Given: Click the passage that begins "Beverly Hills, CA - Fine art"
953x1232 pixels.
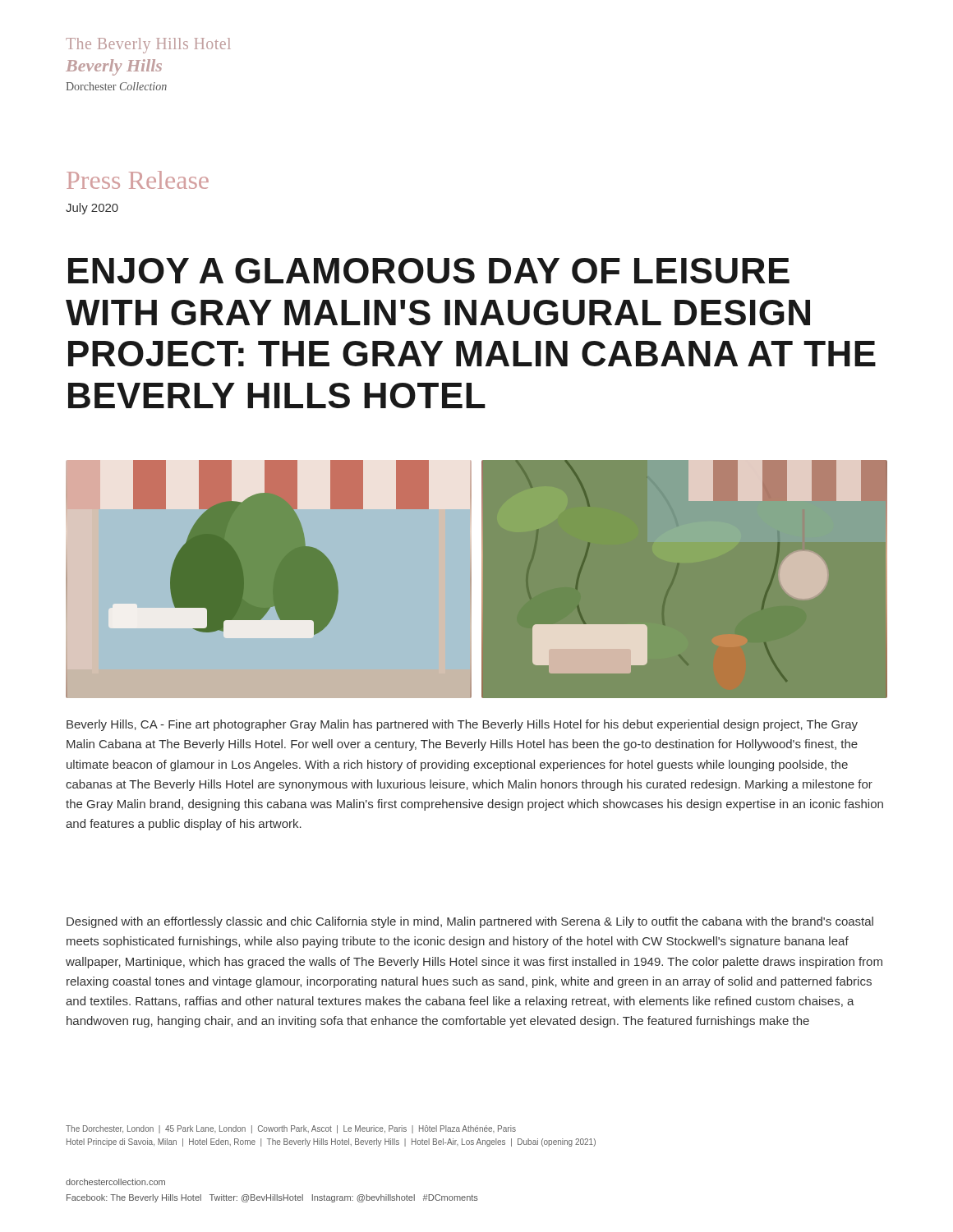Looking at the screenshot, I should tap(476, 774).
